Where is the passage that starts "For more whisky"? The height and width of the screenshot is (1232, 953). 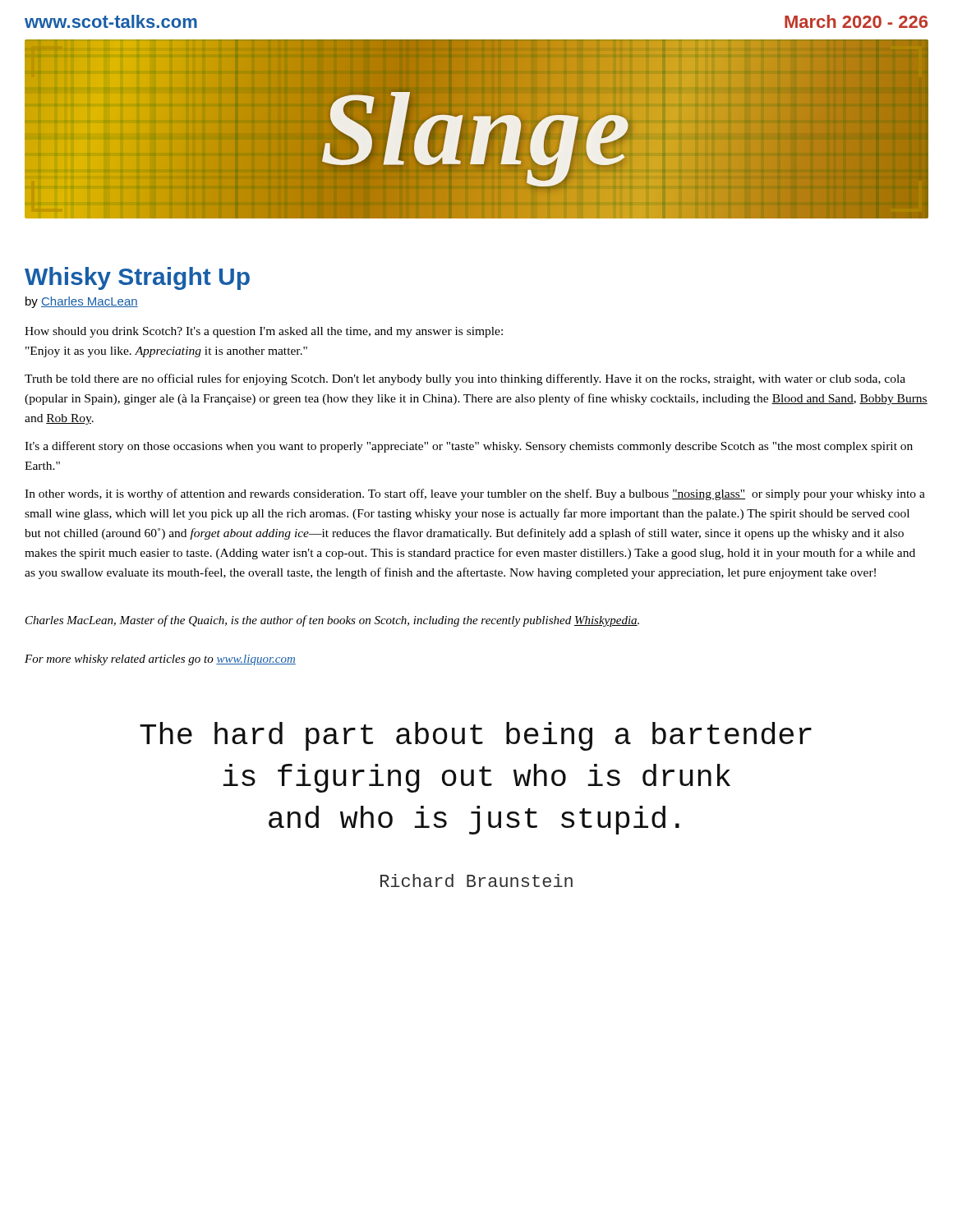pos(160,658)
